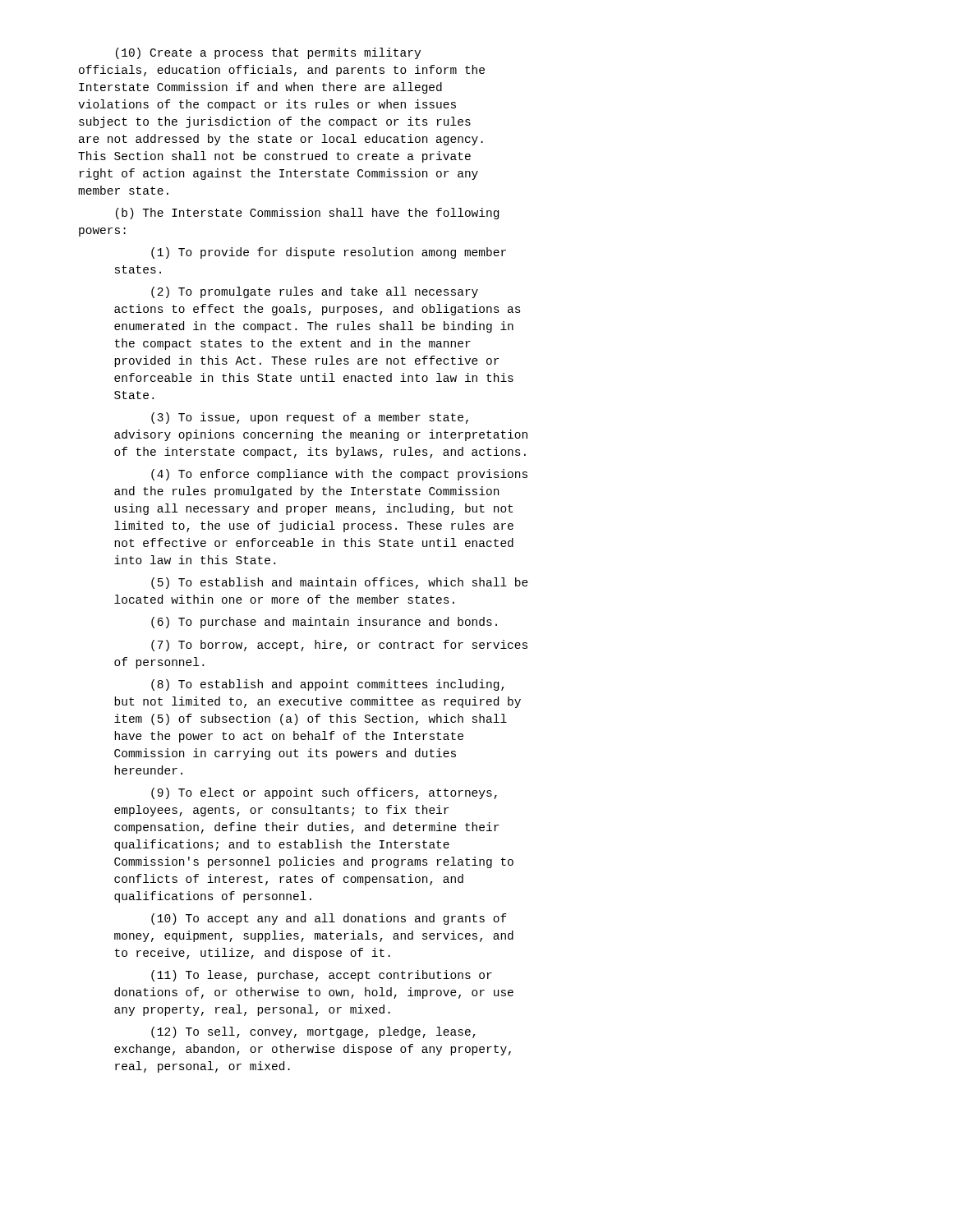Select the passage starting "(2) To promulgate rules and"
The image size is (953, 1232).
click(300, 344)
